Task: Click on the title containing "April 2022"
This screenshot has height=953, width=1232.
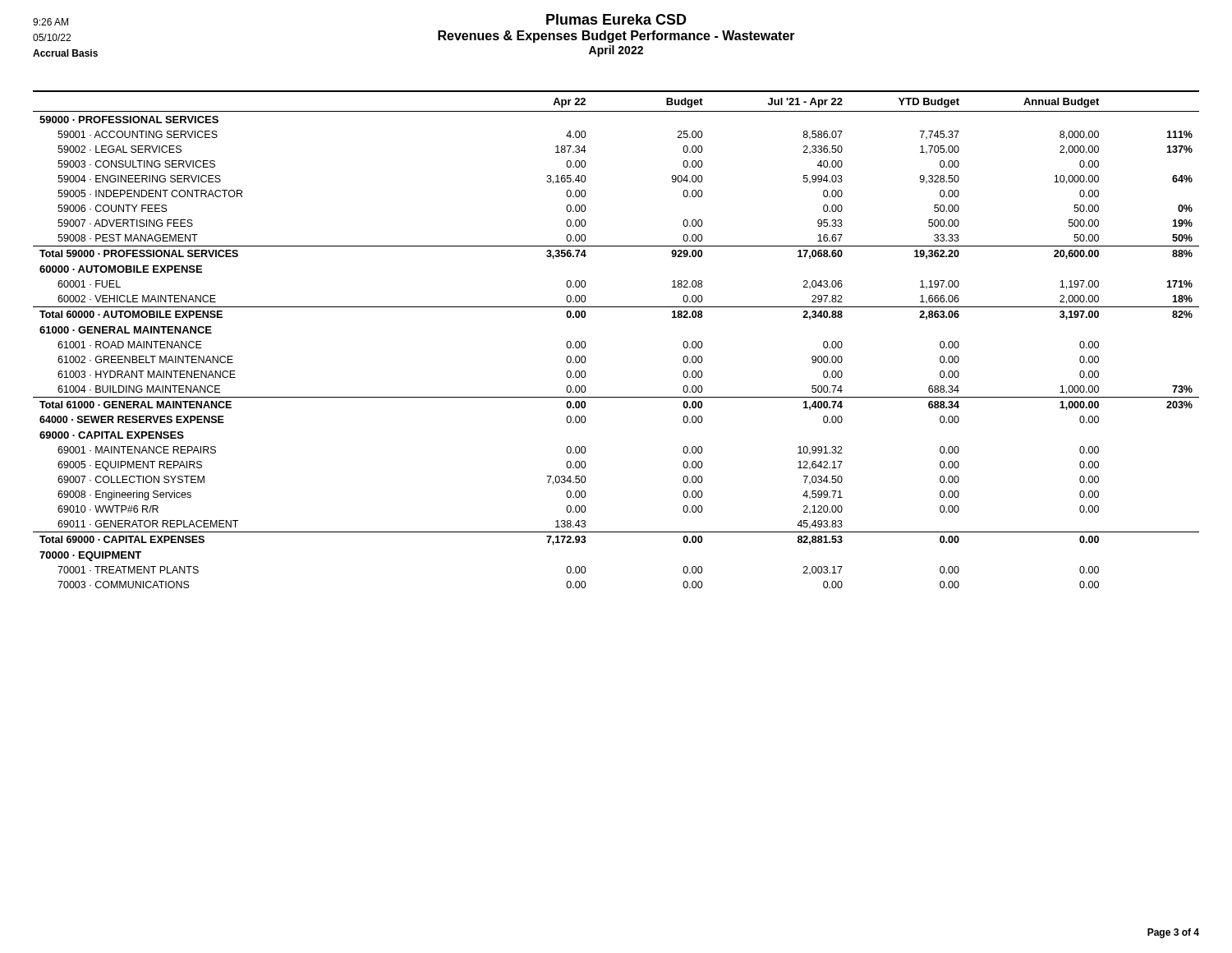Action: [616, 50]
